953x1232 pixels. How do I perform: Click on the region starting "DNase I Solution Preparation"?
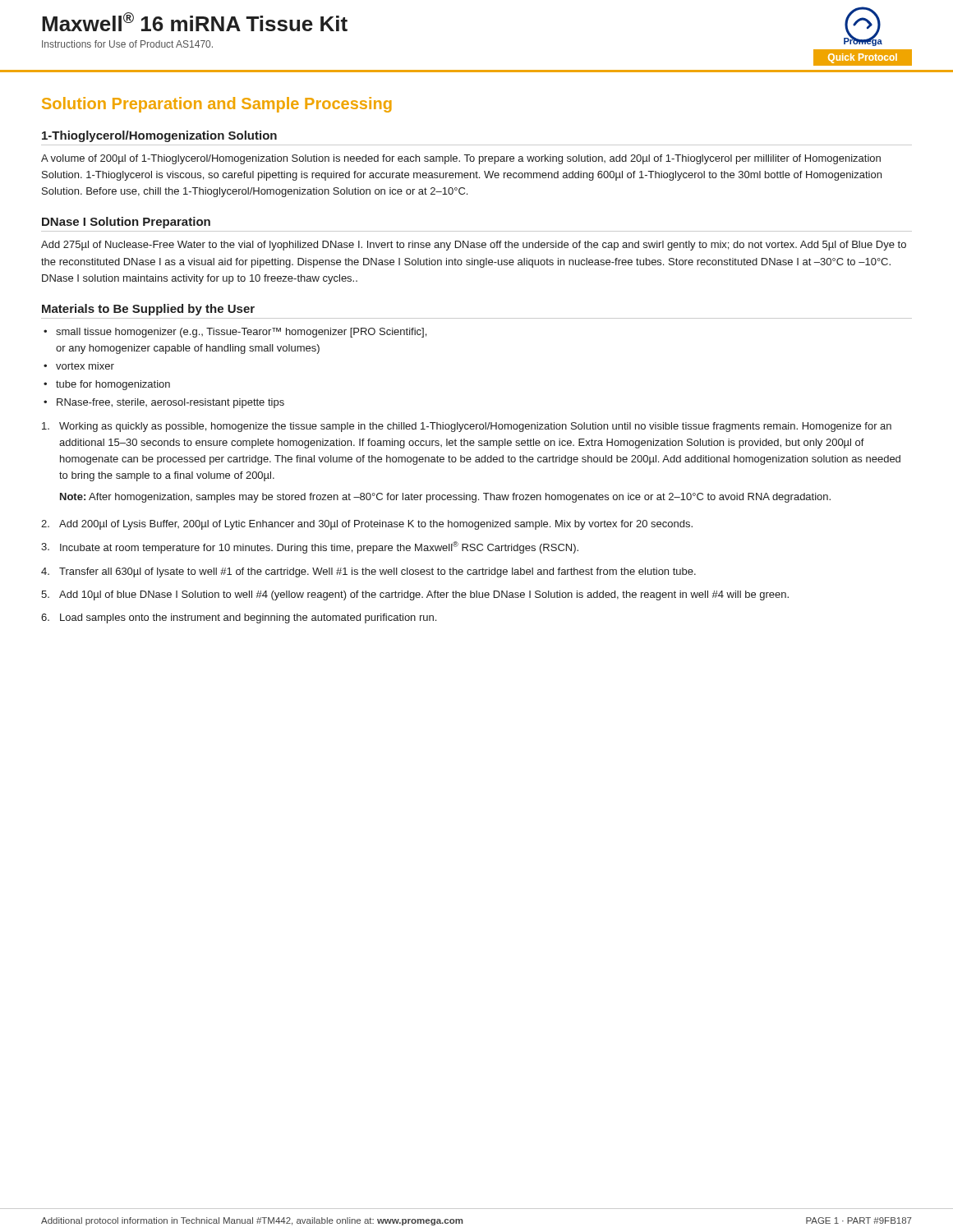[x=476, y=223]
